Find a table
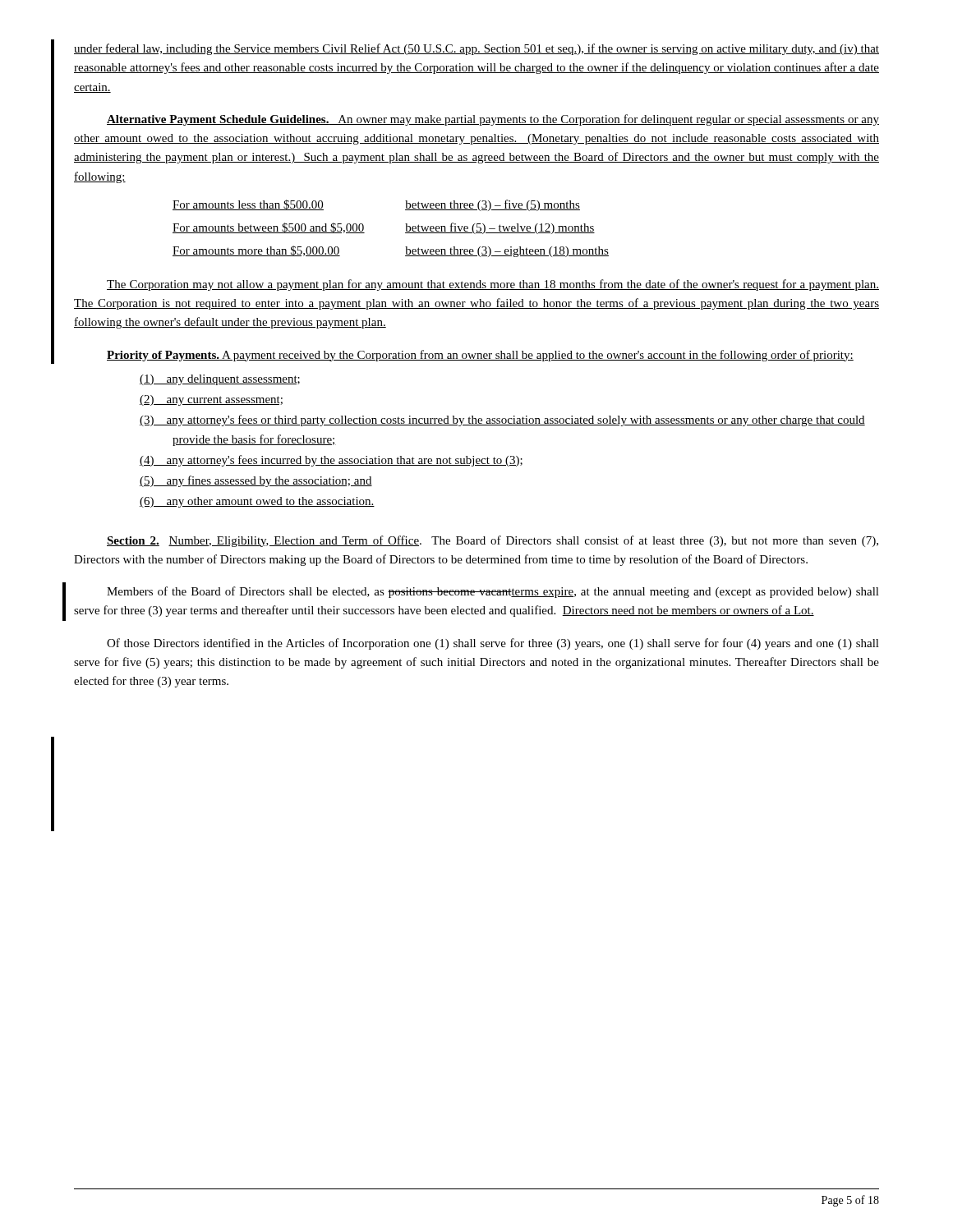Image resolution: width=953 pixels, height=1232 pixels. tap(501, 227)
